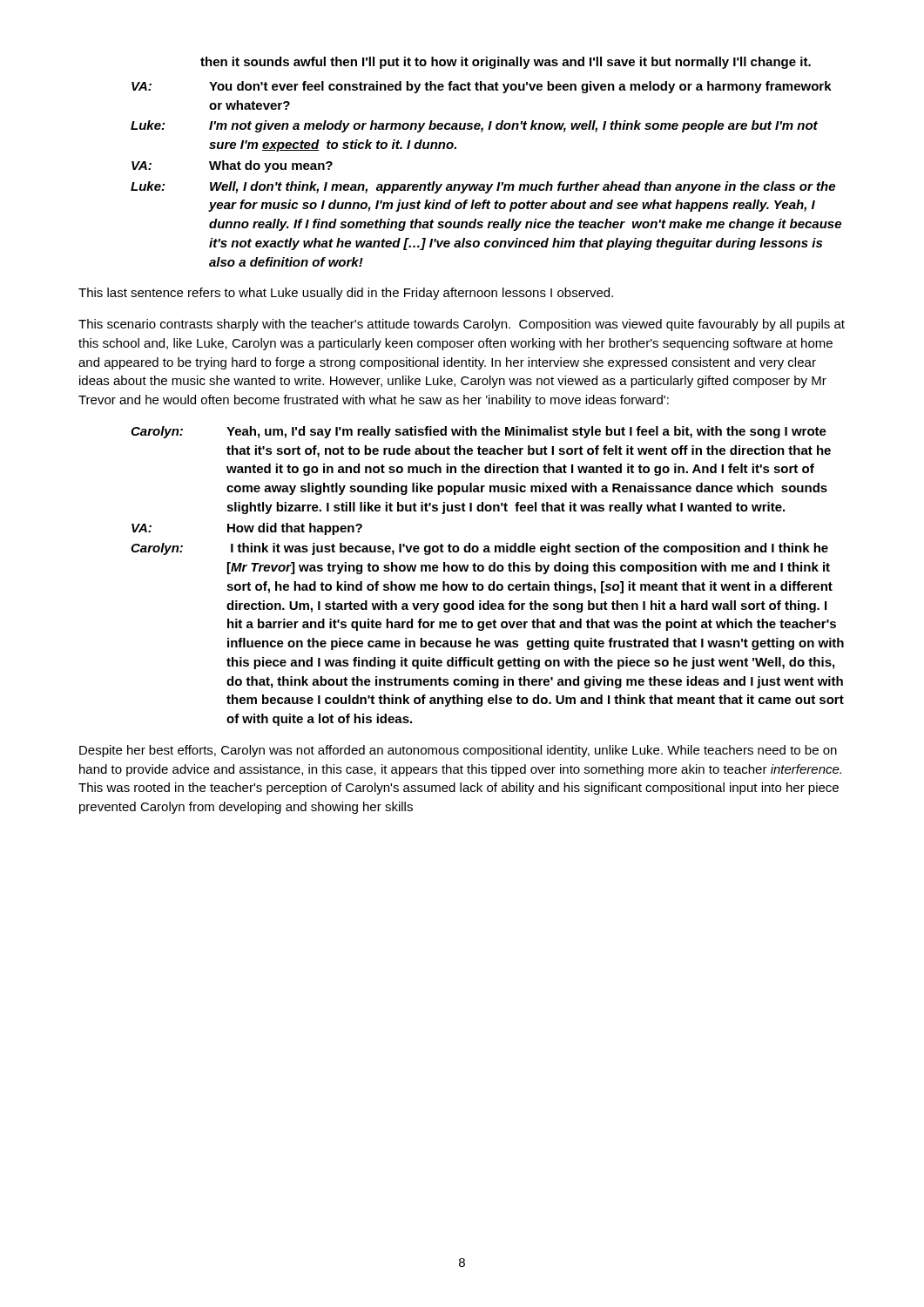Point to the passage starting "Despite her best"
The image size is (924, 1307).
(x=461, y=778)
